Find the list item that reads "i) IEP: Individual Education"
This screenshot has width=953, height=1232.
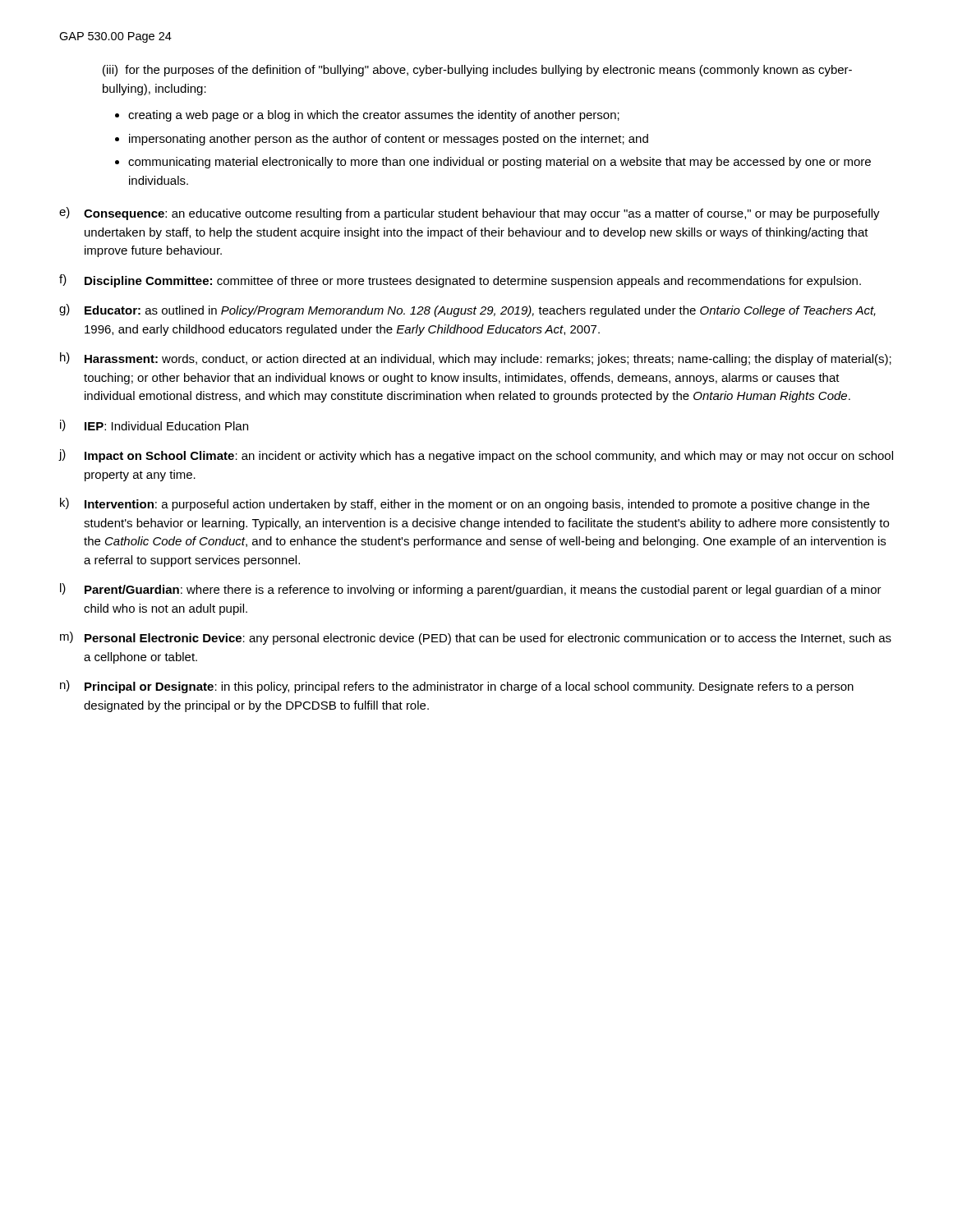[x=154, y=425]
